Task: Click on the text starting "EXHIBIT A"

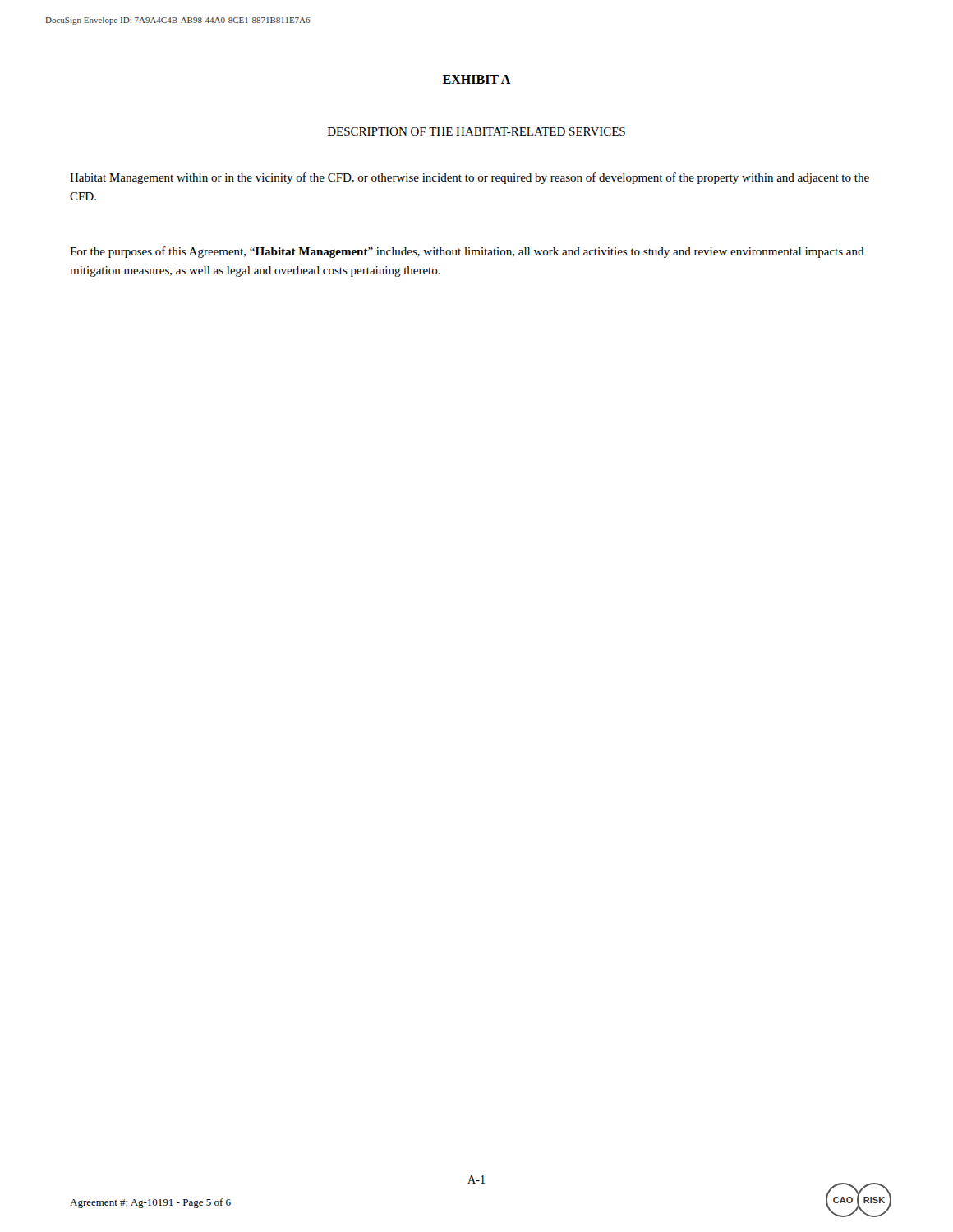Action: [x=476, y=79]
